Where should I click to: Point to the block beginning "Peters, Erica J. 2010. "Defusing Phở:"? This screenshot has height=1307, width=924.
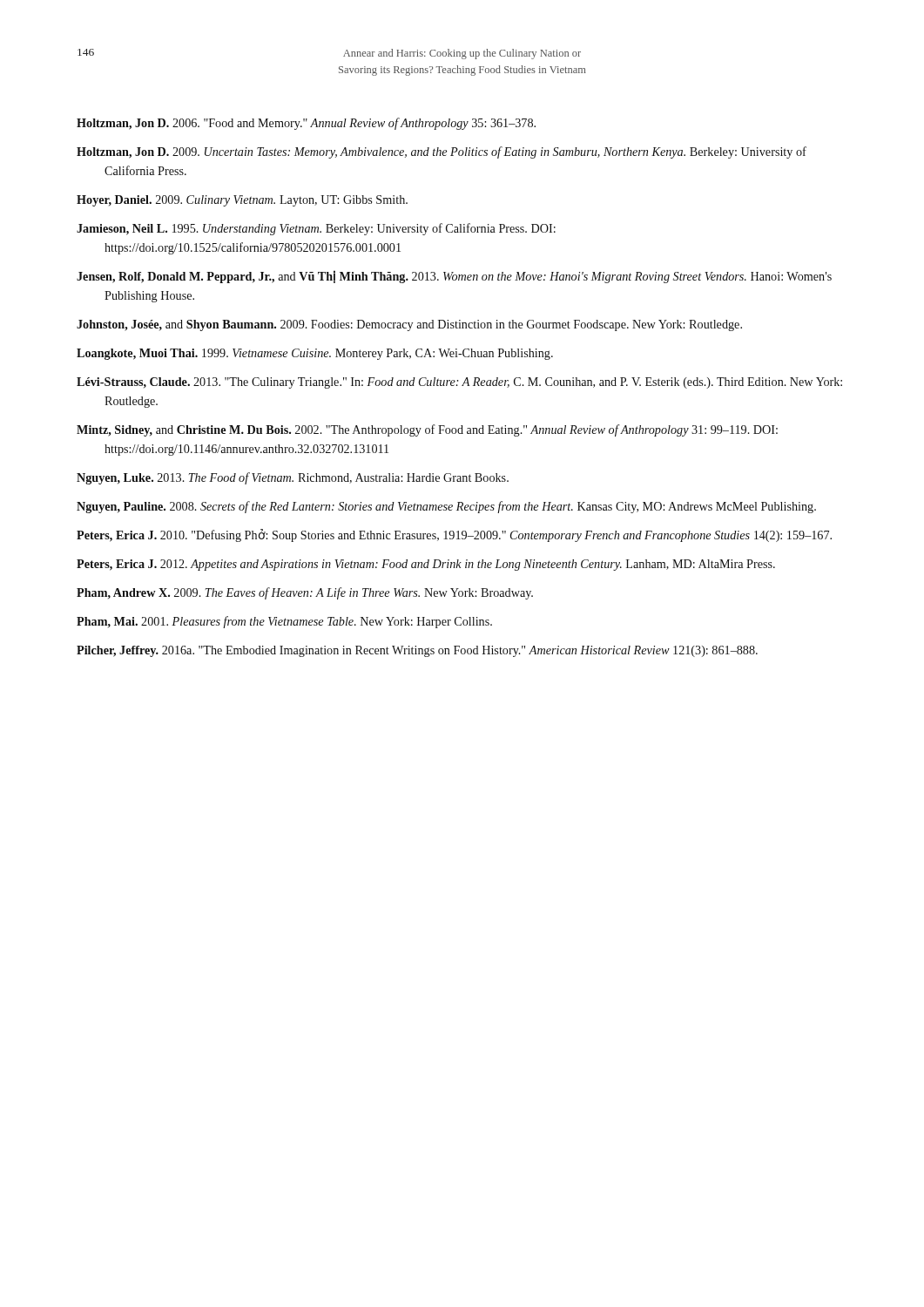[x=455, y=535]
